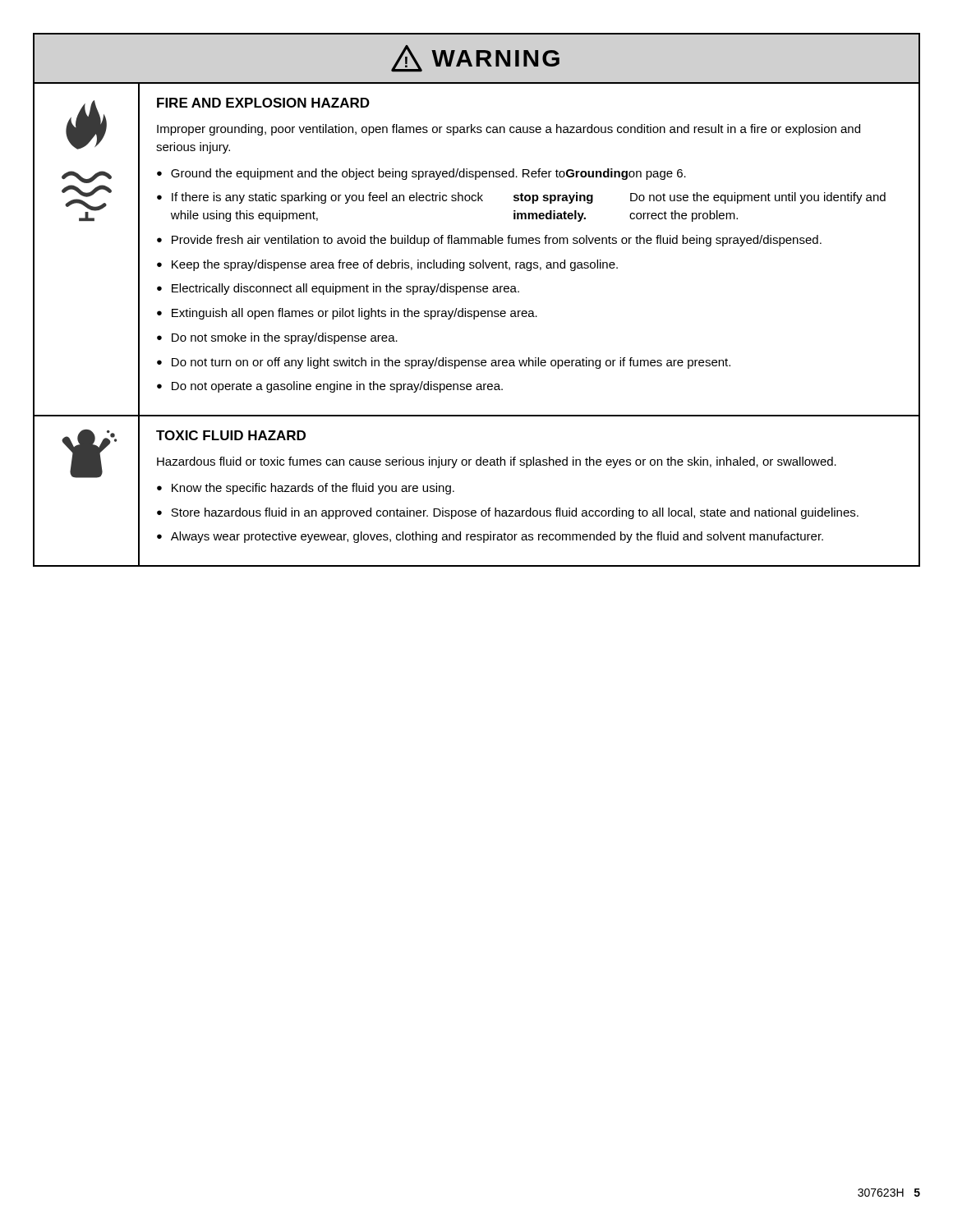Point to the region starting "Hazardous fluid or toxic"

tap(497, 461)
